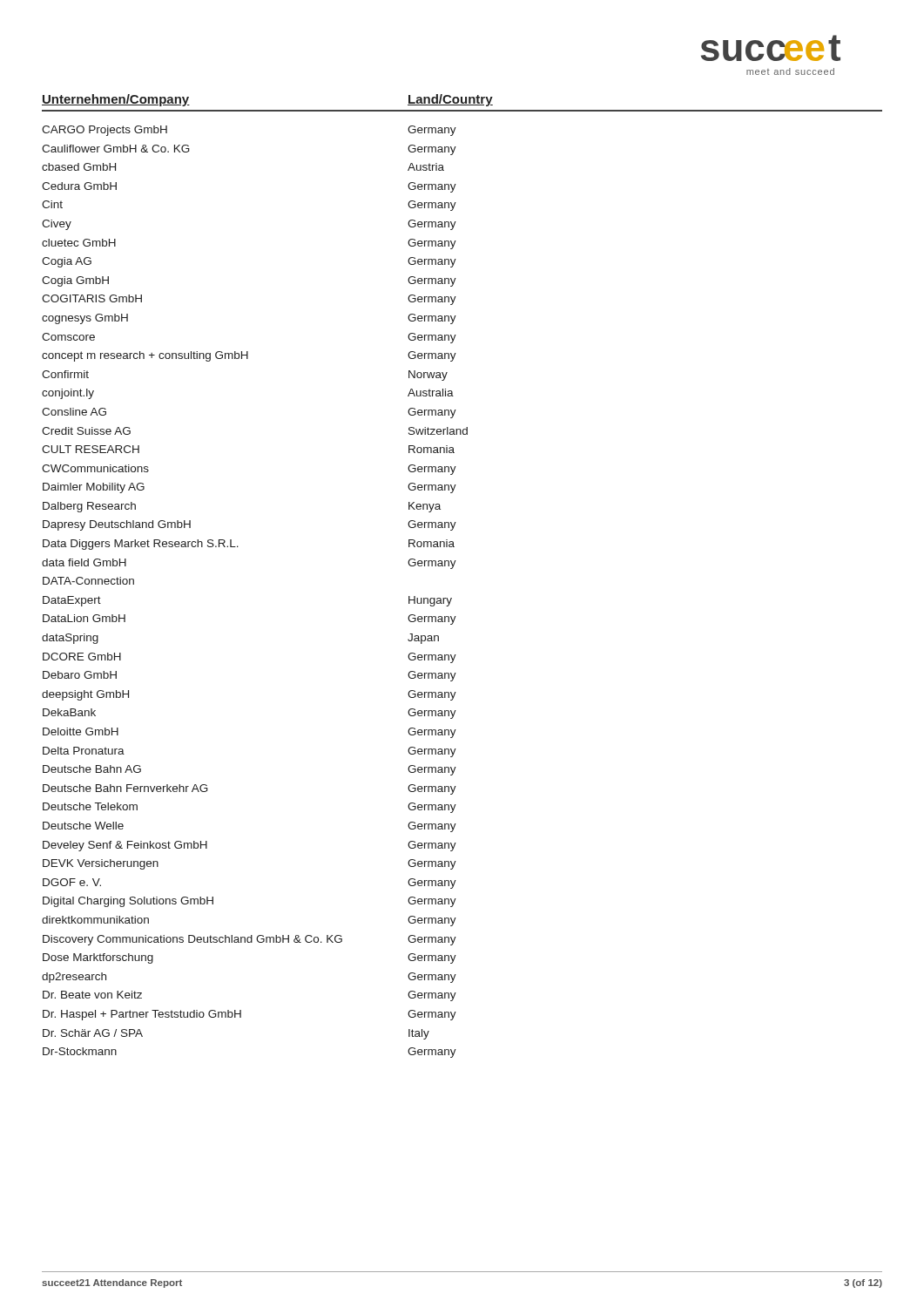Image resolution: width=924 pixels, height=1307 pixels.
Task: Navigate to the passage starting "cluetec GmbH Germany"
Action: coord(71,244)
